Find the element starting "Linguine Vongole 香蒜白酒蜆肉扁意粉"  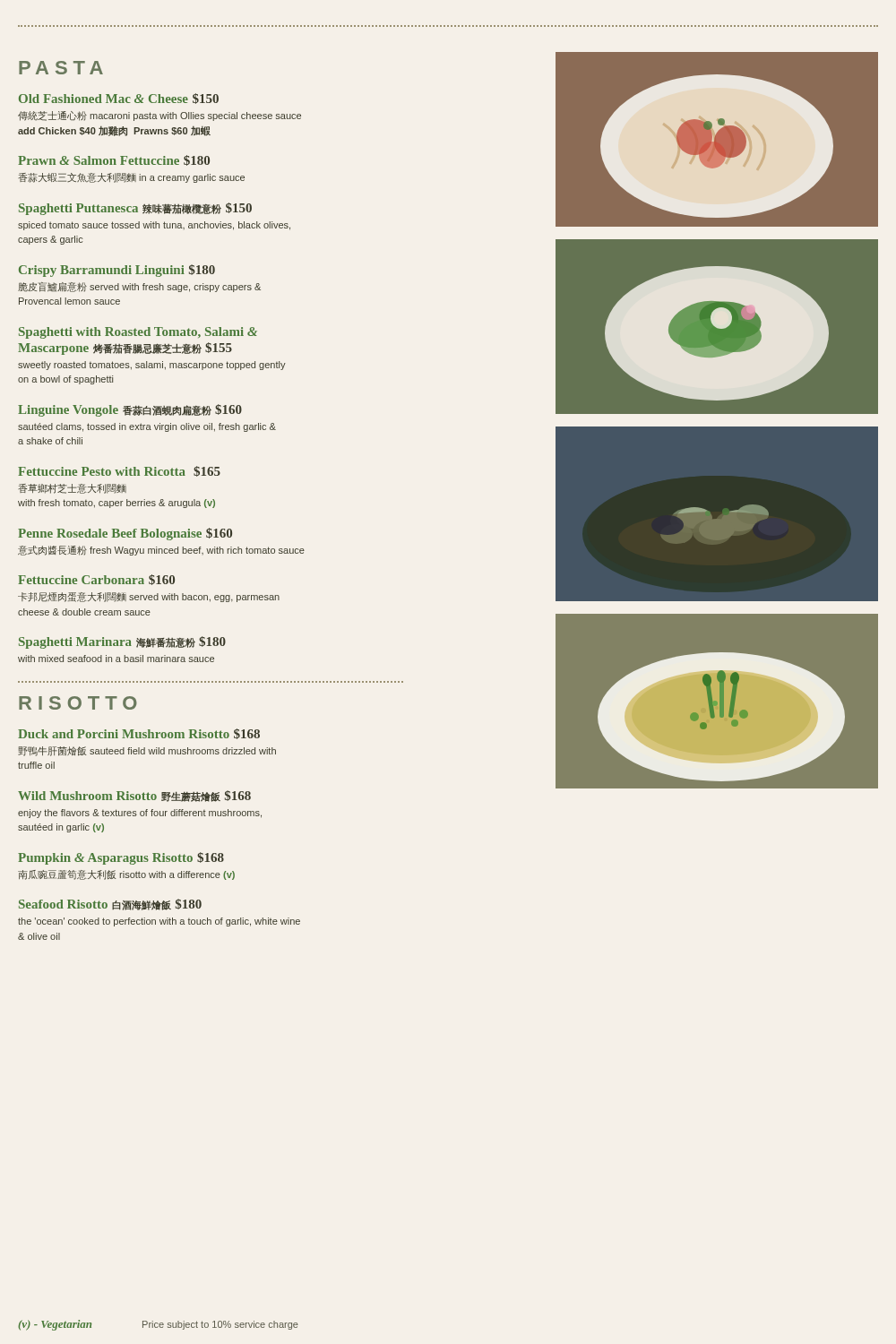[226, 425]
